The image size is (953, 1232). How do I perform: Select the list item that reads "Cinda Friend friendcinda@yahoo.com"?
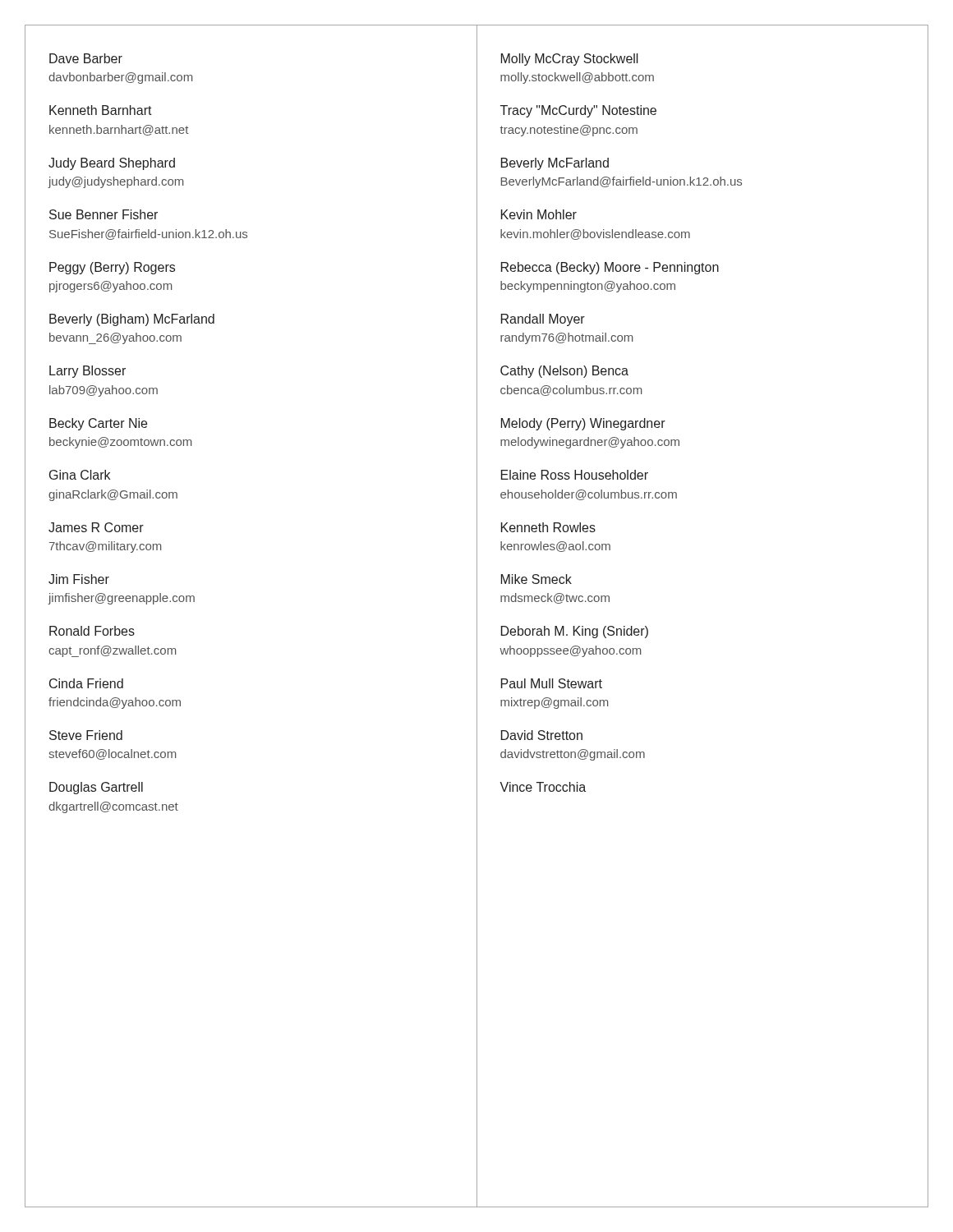pyautogui.click(x=86, y=683)
